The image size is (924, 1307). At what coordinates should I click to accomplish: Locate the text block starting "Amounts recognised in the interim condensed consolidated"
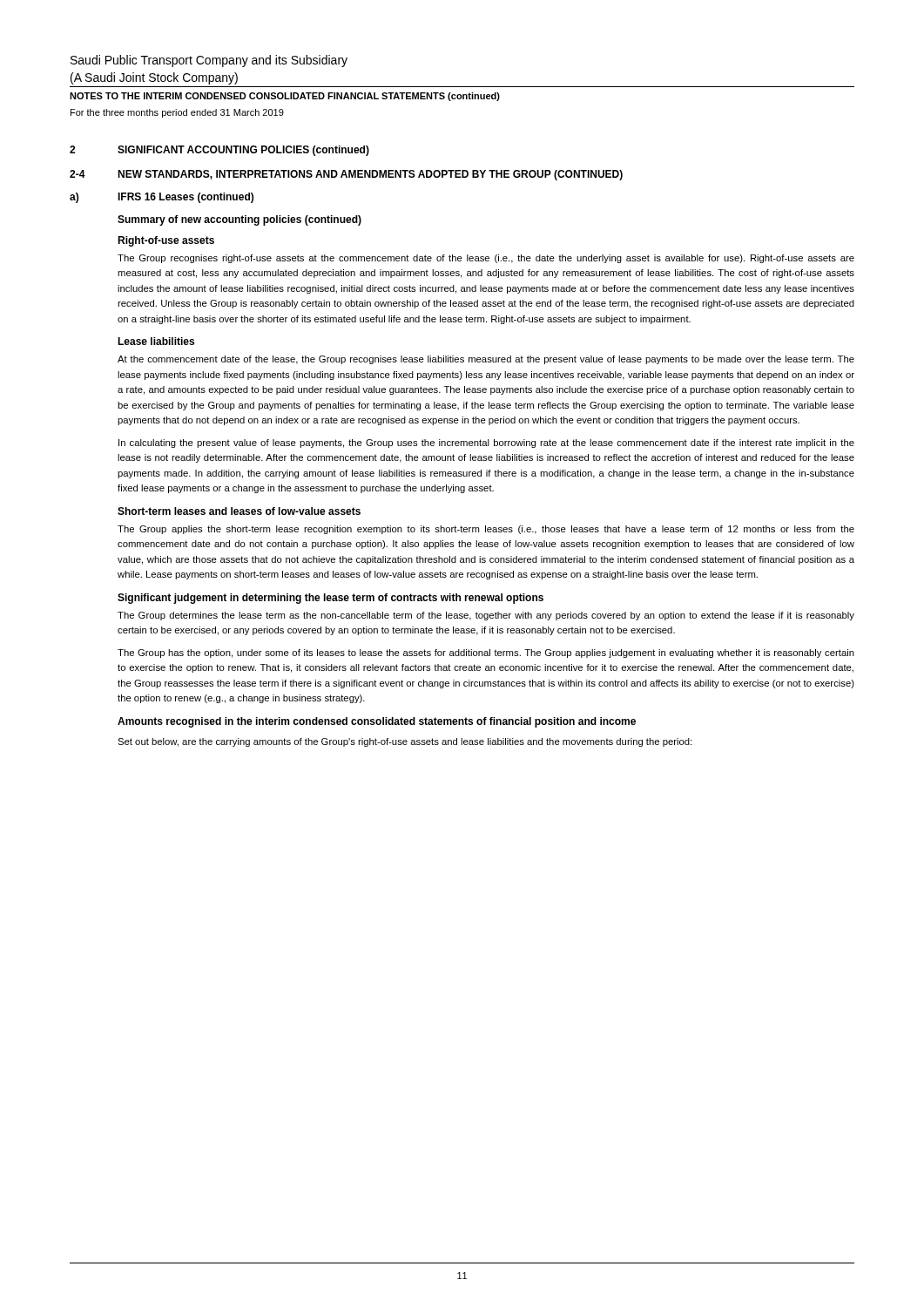(377, 721)
